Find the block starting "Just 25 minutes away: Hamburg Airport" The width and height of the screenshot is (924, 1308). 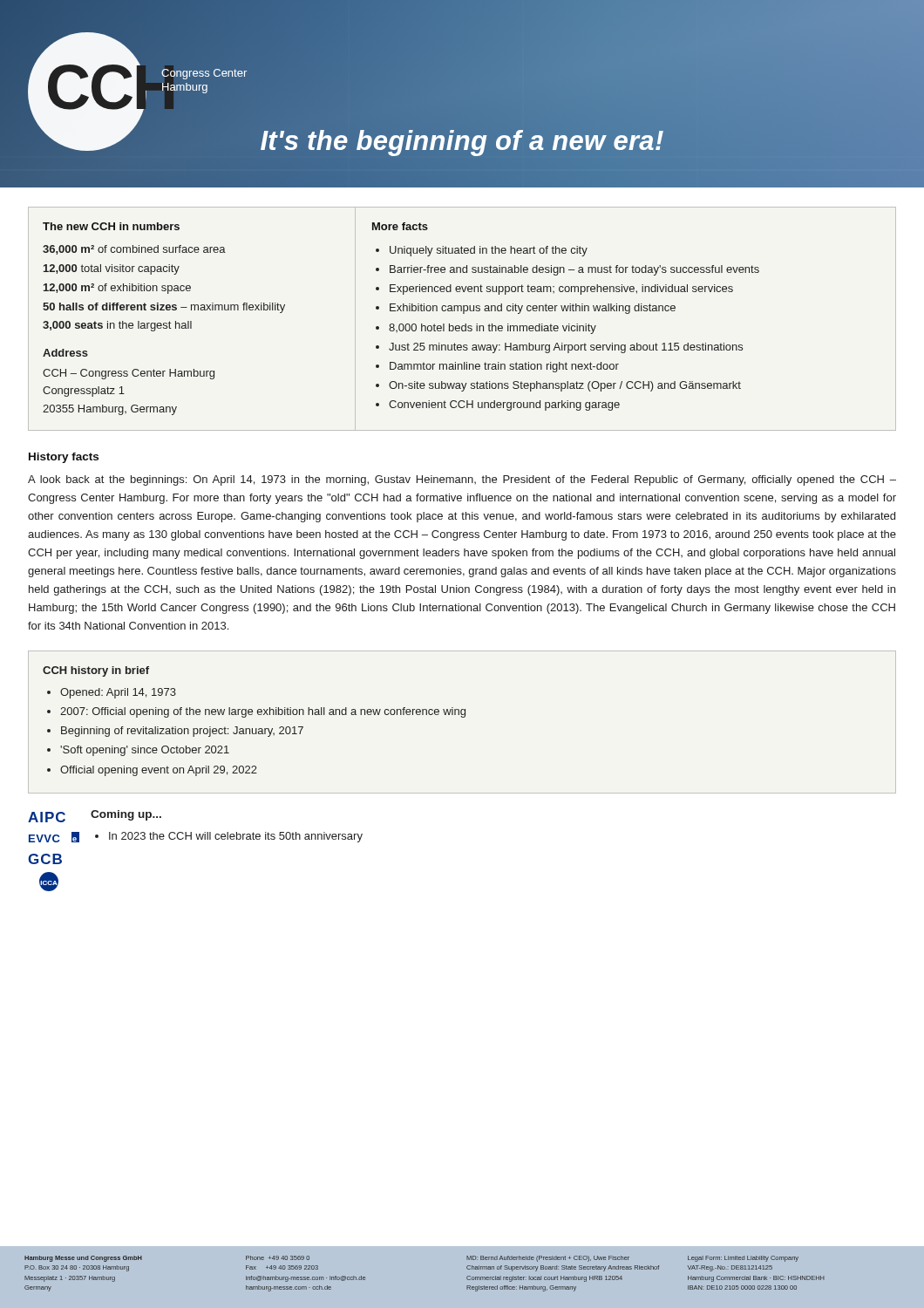[566, 346]
